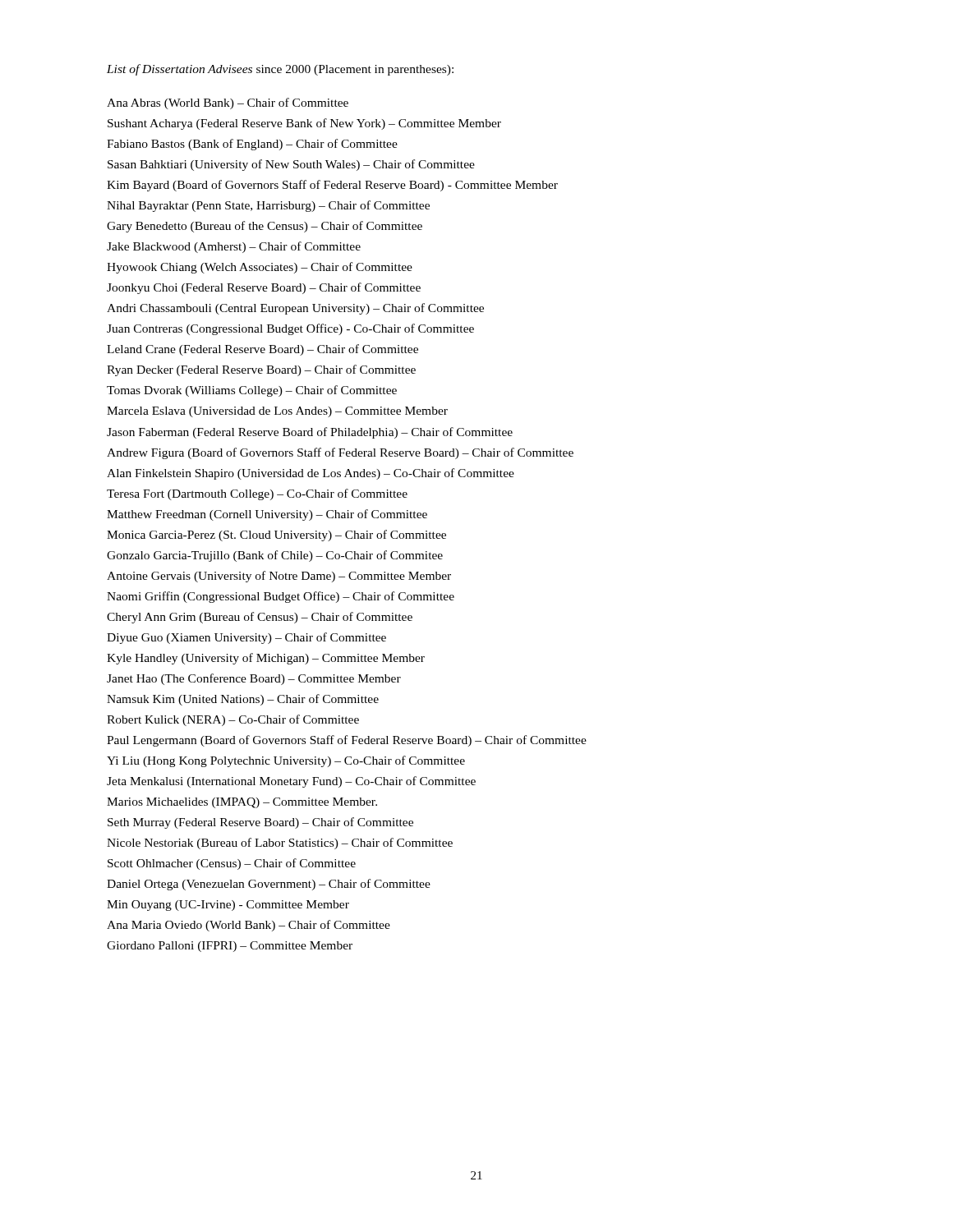Click on the list item that says "Nihal Bayraktar (Penn State, Harrisburg) –"
The height and width of the screenshot is (1232, 953).
269,205
